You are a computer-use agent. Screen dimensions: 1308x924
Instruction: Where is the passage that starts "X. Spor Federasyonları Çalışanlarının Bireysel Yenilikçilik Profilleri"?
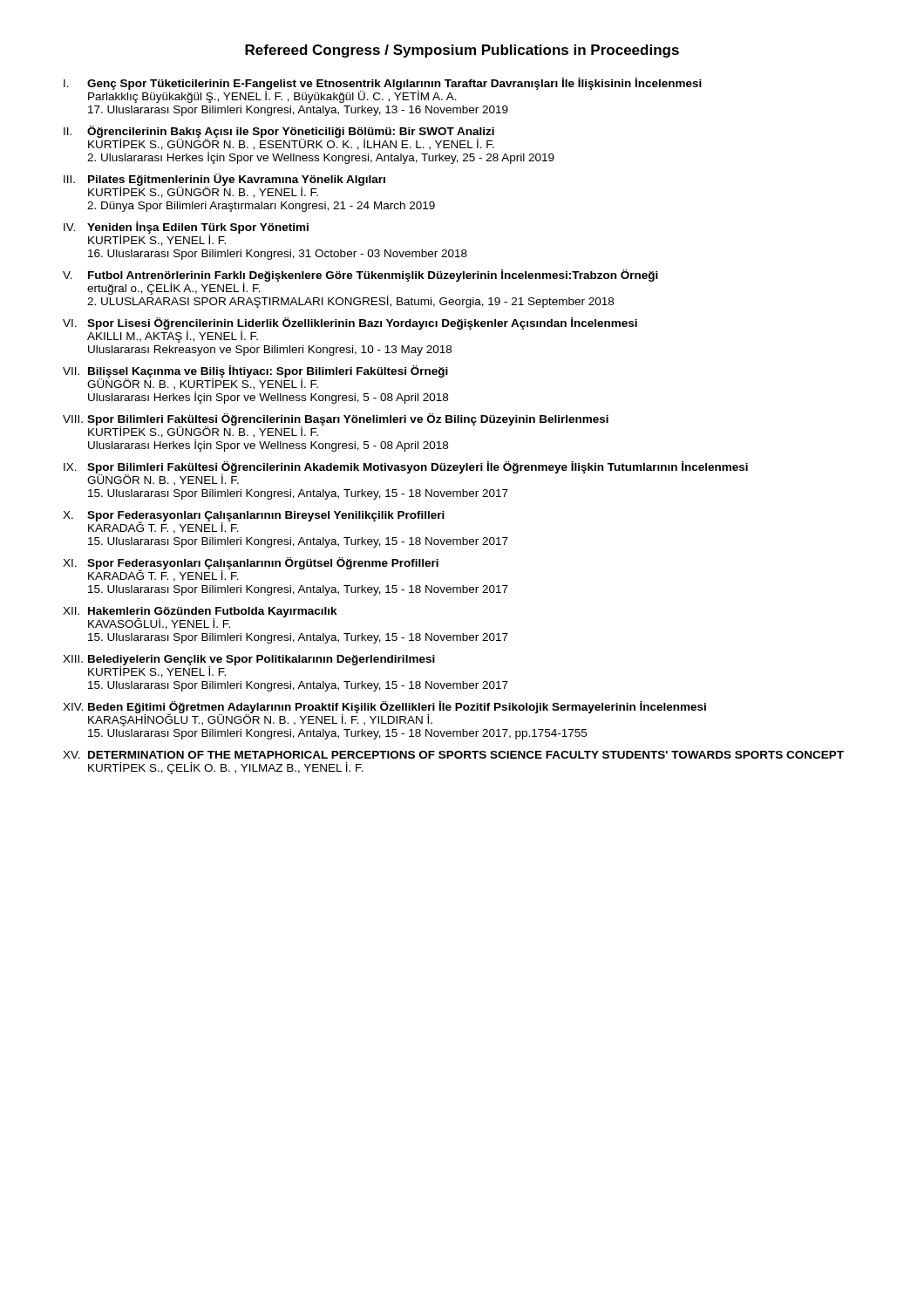462,528
